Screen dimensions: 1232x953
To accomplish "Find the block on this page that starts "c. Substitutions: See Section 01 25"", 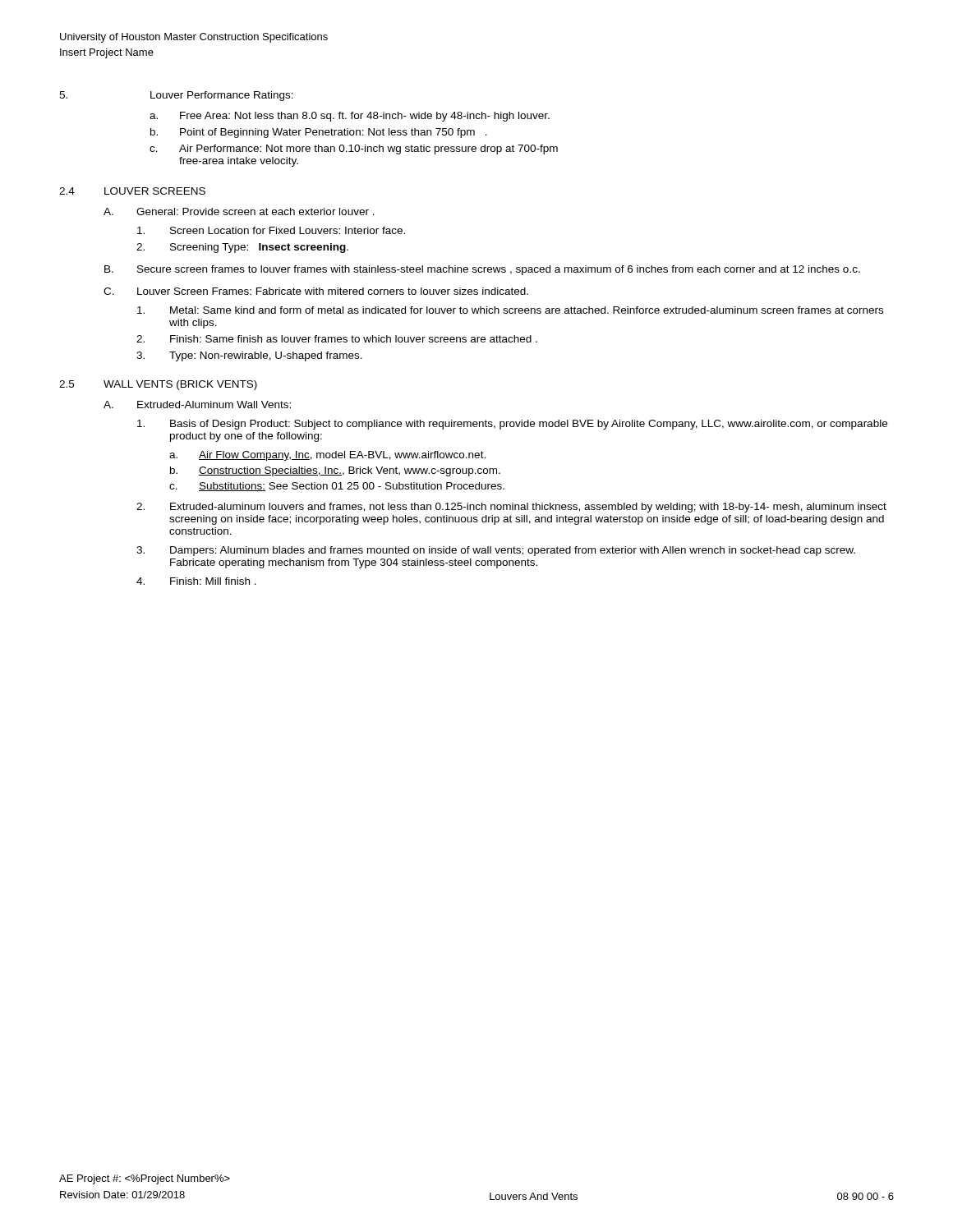I will pos(337,486).
